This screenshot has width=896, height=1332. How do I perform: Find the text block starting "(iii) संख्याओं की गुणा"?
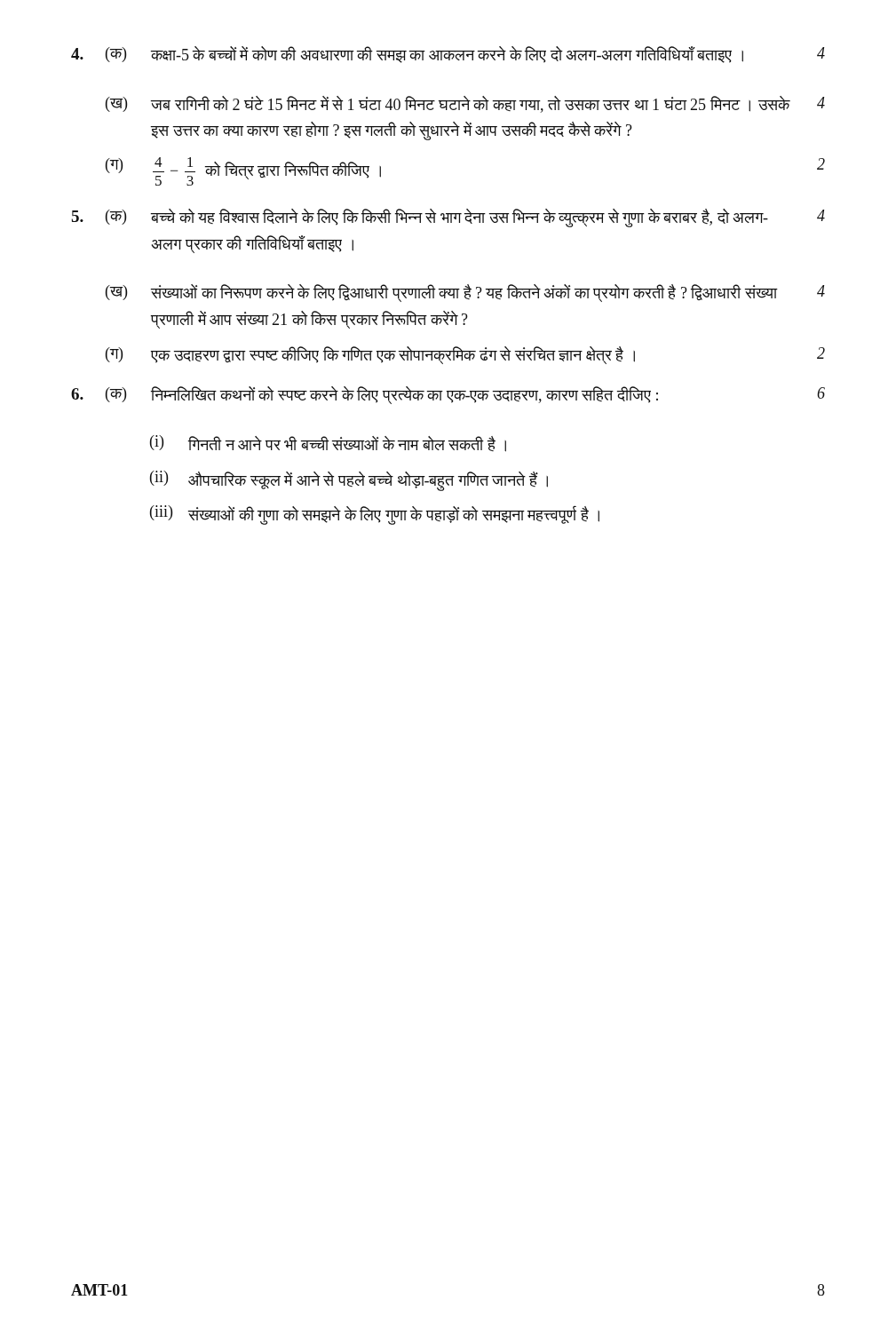(487, 516)
